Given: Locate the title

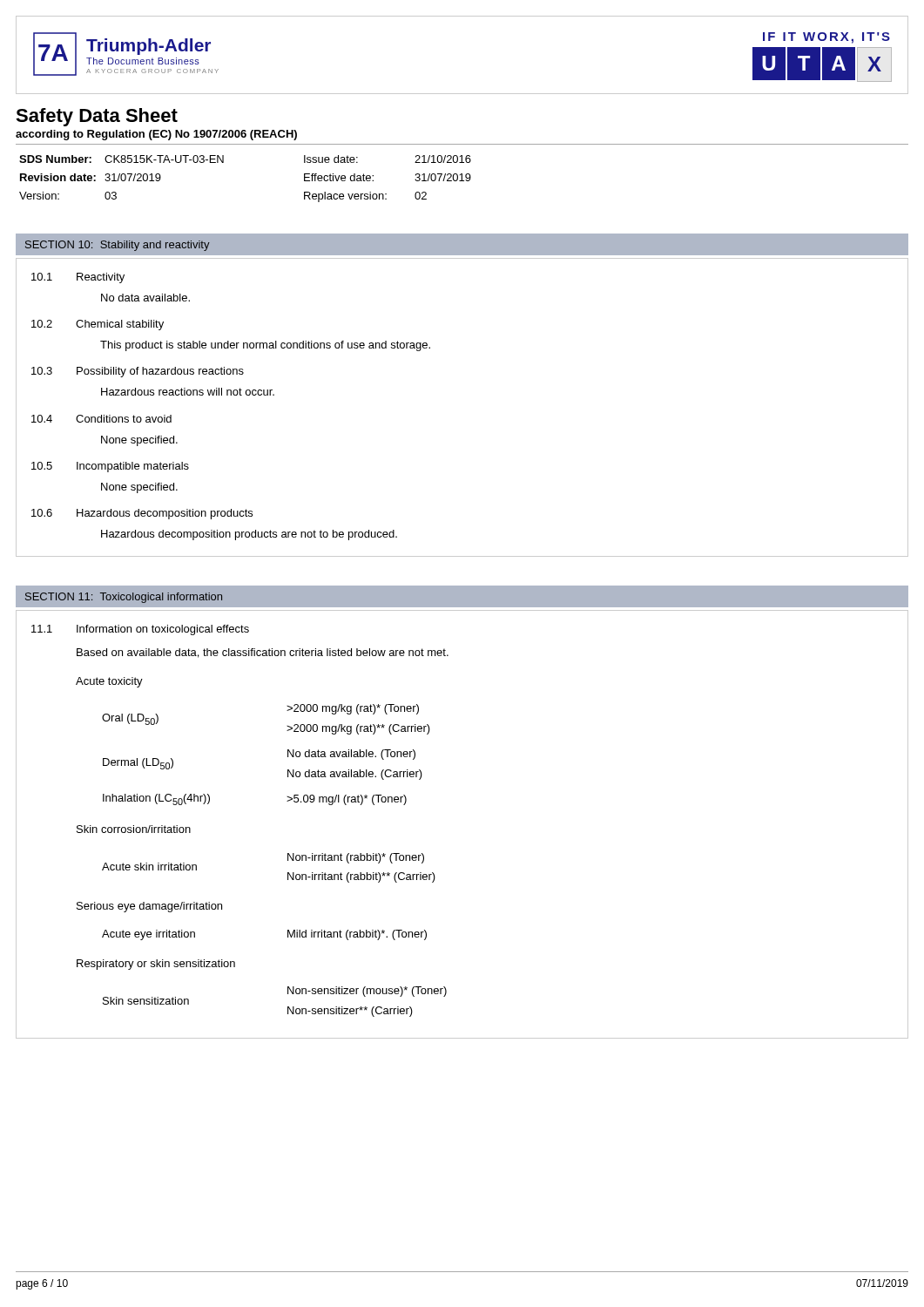Looking at the screenshot, I should (462, 122).
